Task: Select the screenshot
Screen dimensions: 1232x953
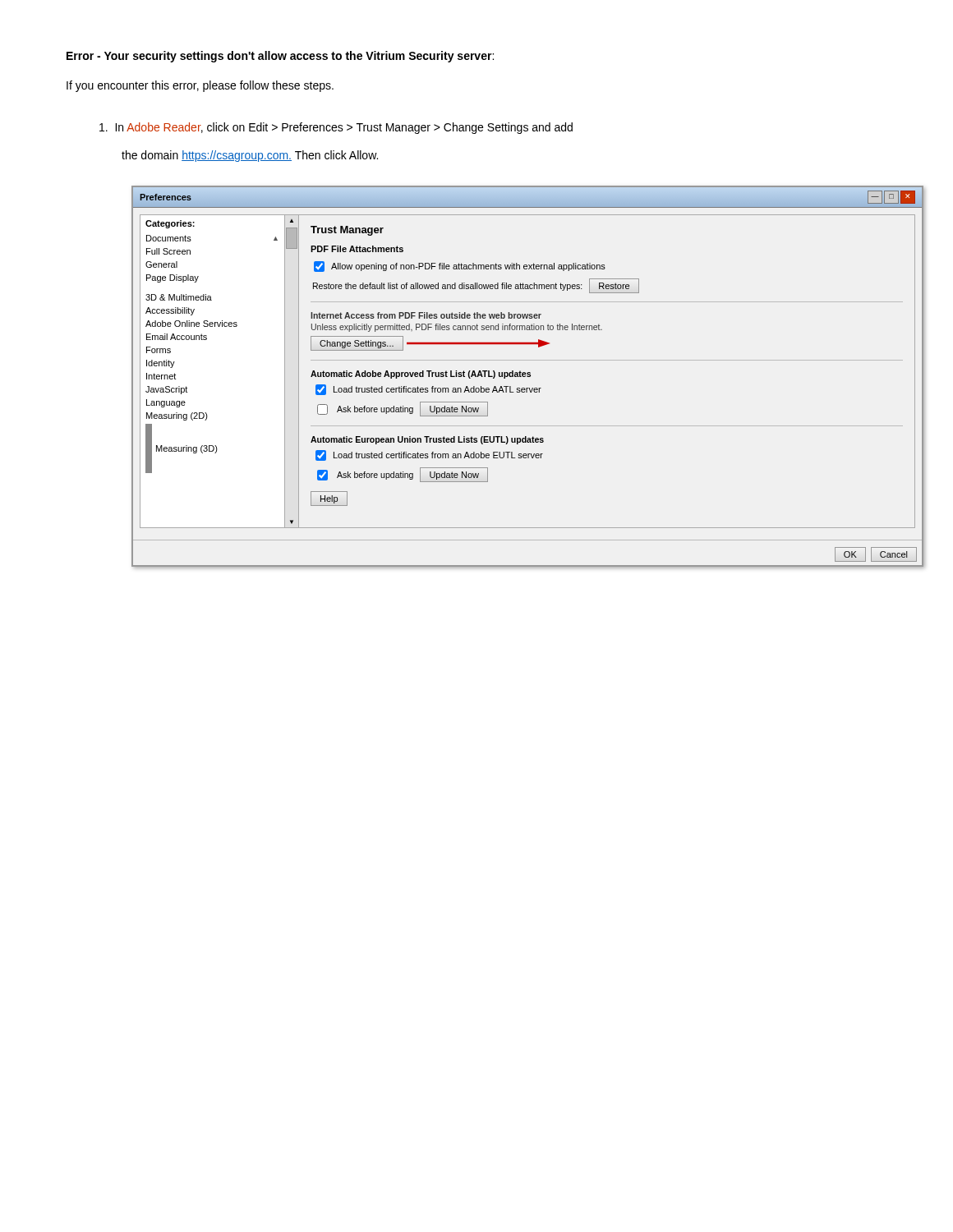Action: [x=501, y=376]
